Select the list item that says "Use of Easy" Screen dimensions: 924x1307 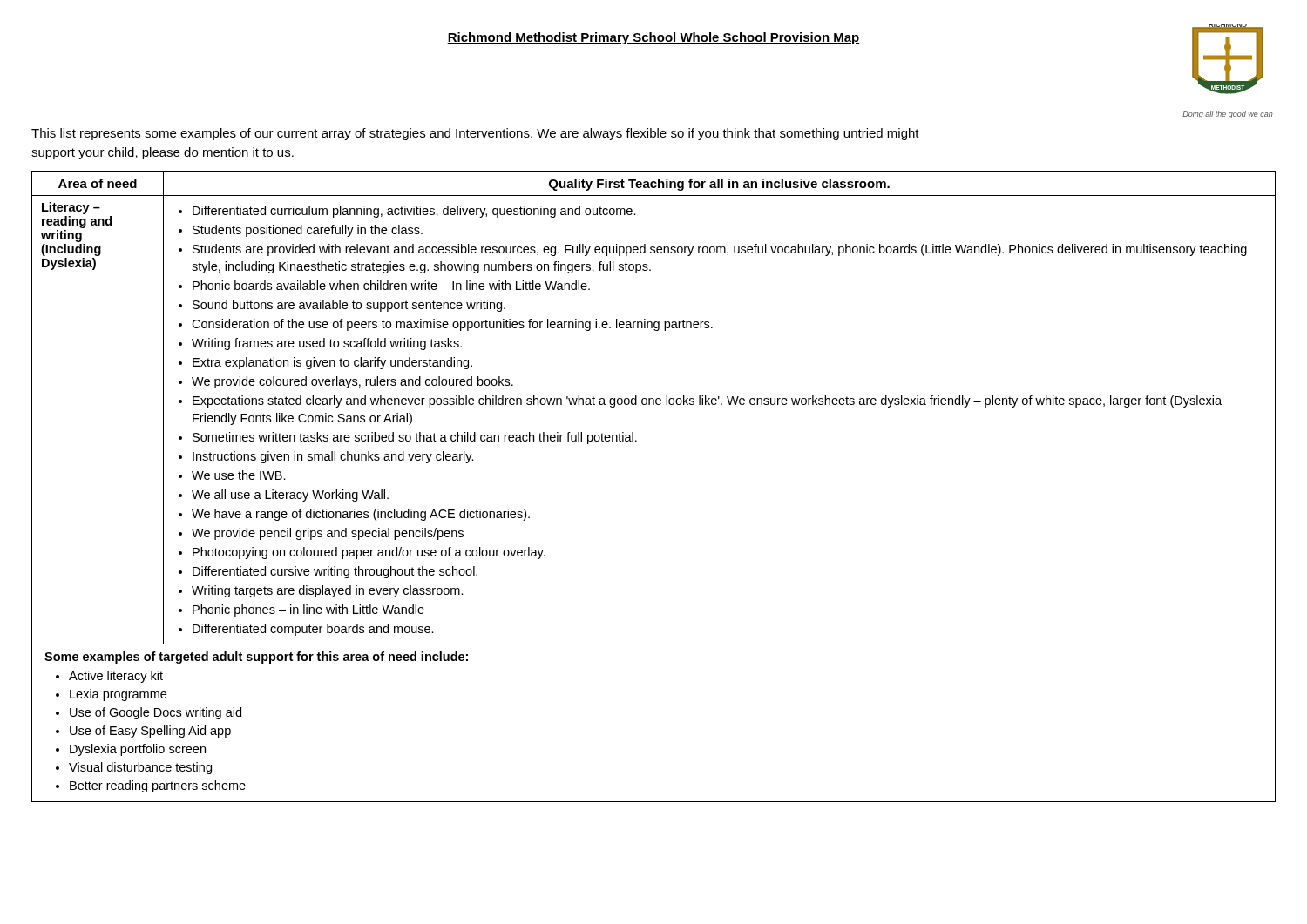click(150, 730)
